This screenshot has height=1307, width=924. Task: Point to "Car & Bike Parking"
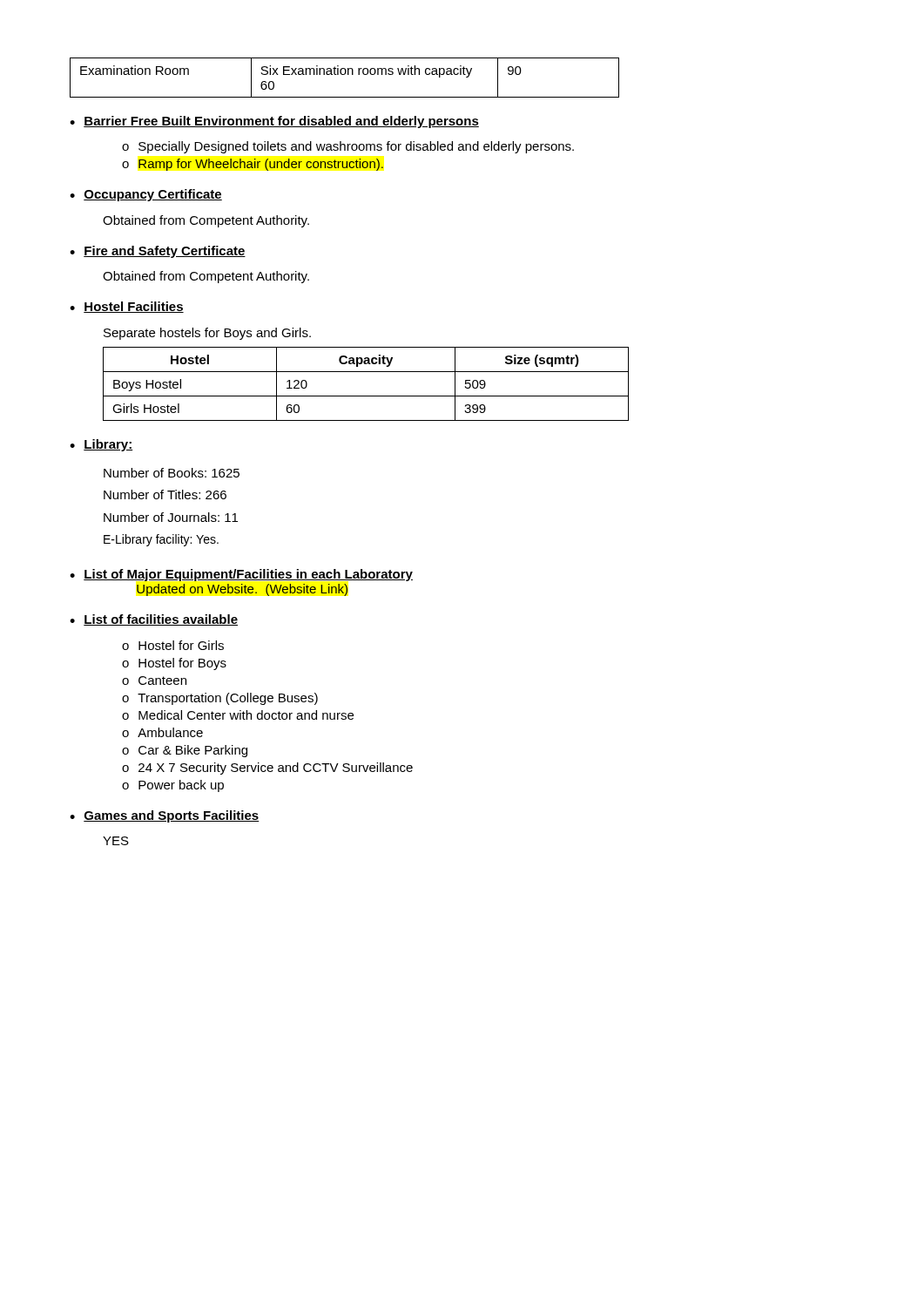click(193, 749)
